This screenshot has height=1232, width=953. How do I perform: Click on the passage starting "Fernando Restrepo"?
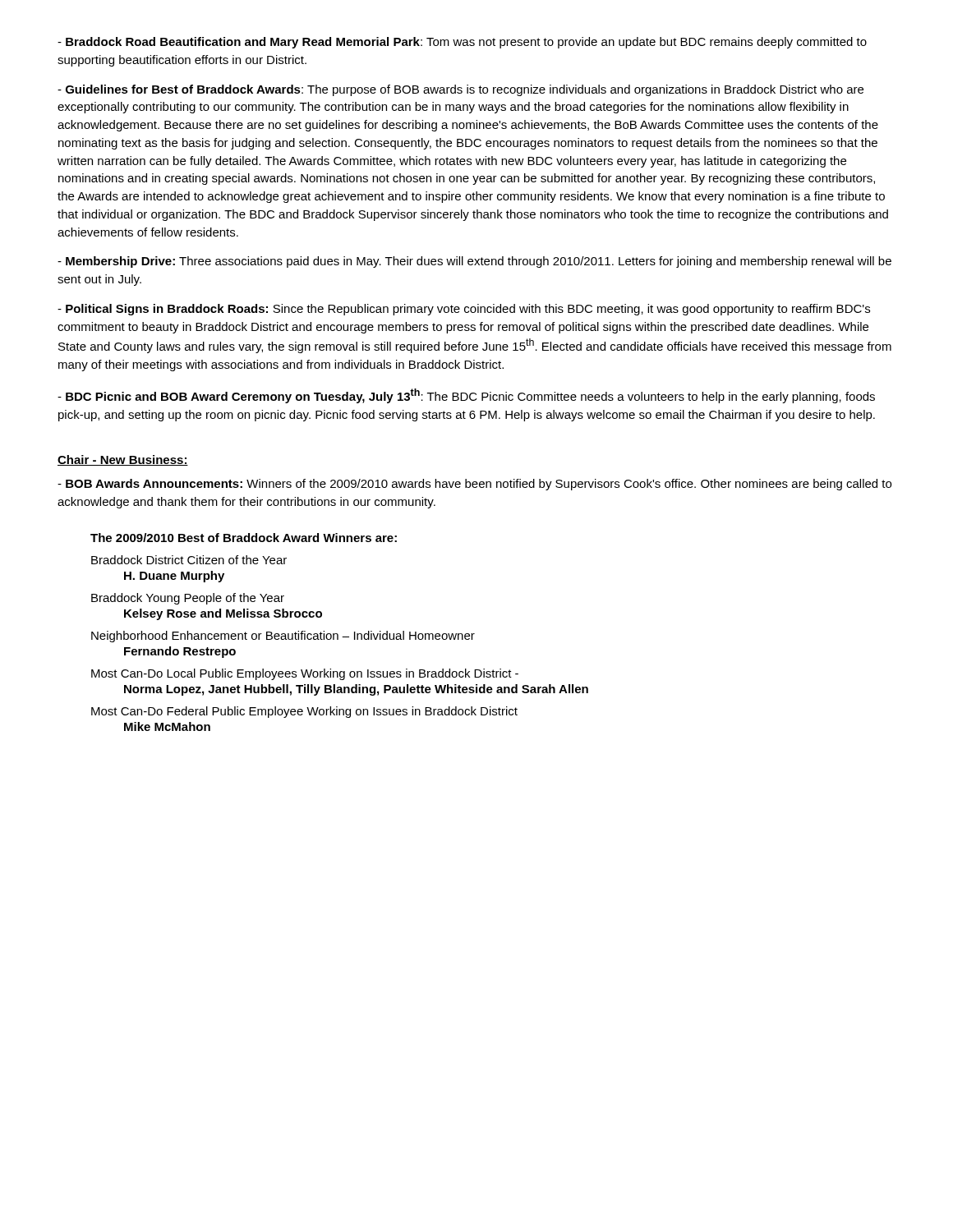180,651
